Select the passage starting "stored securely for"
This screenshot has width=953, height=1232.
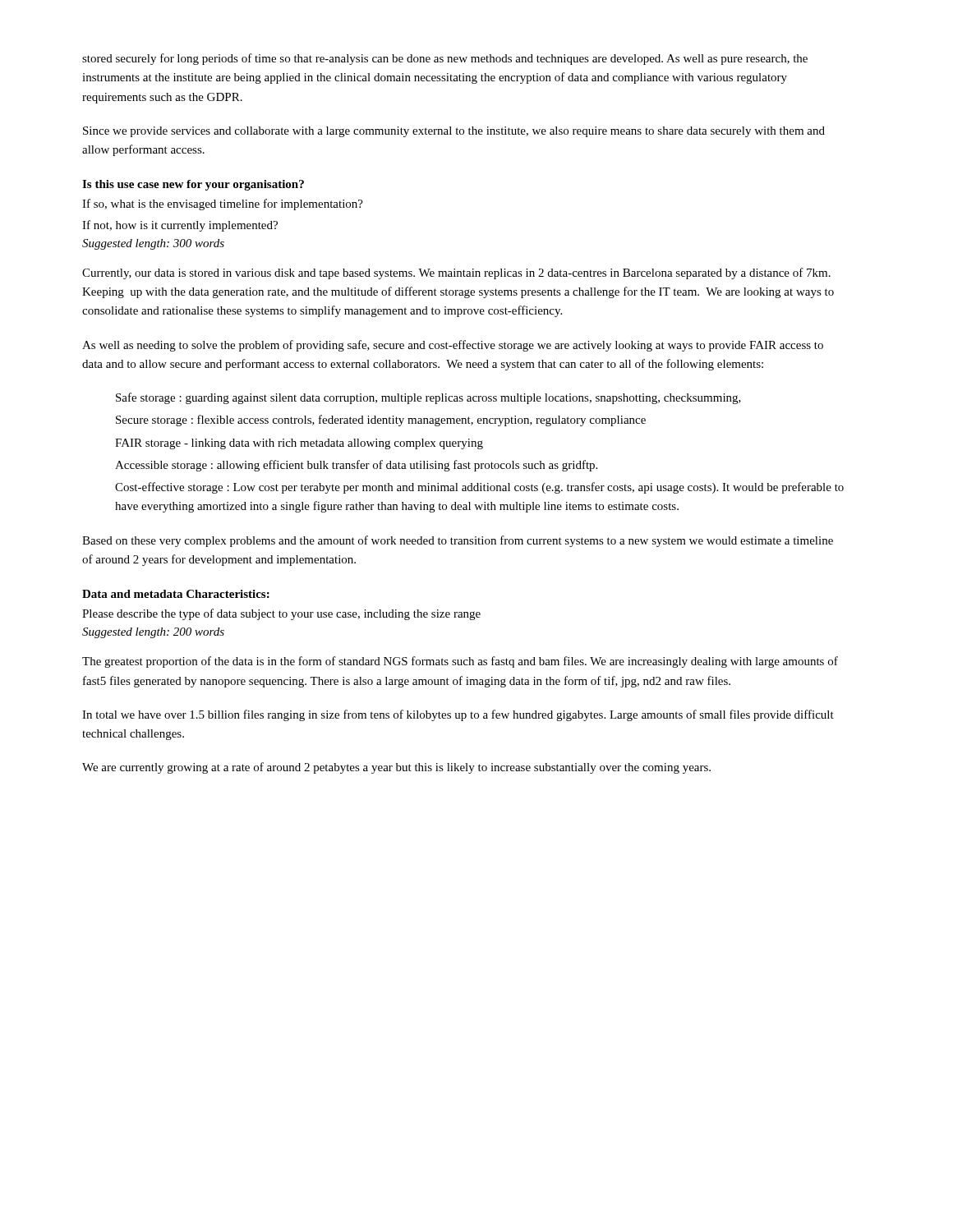445,77
